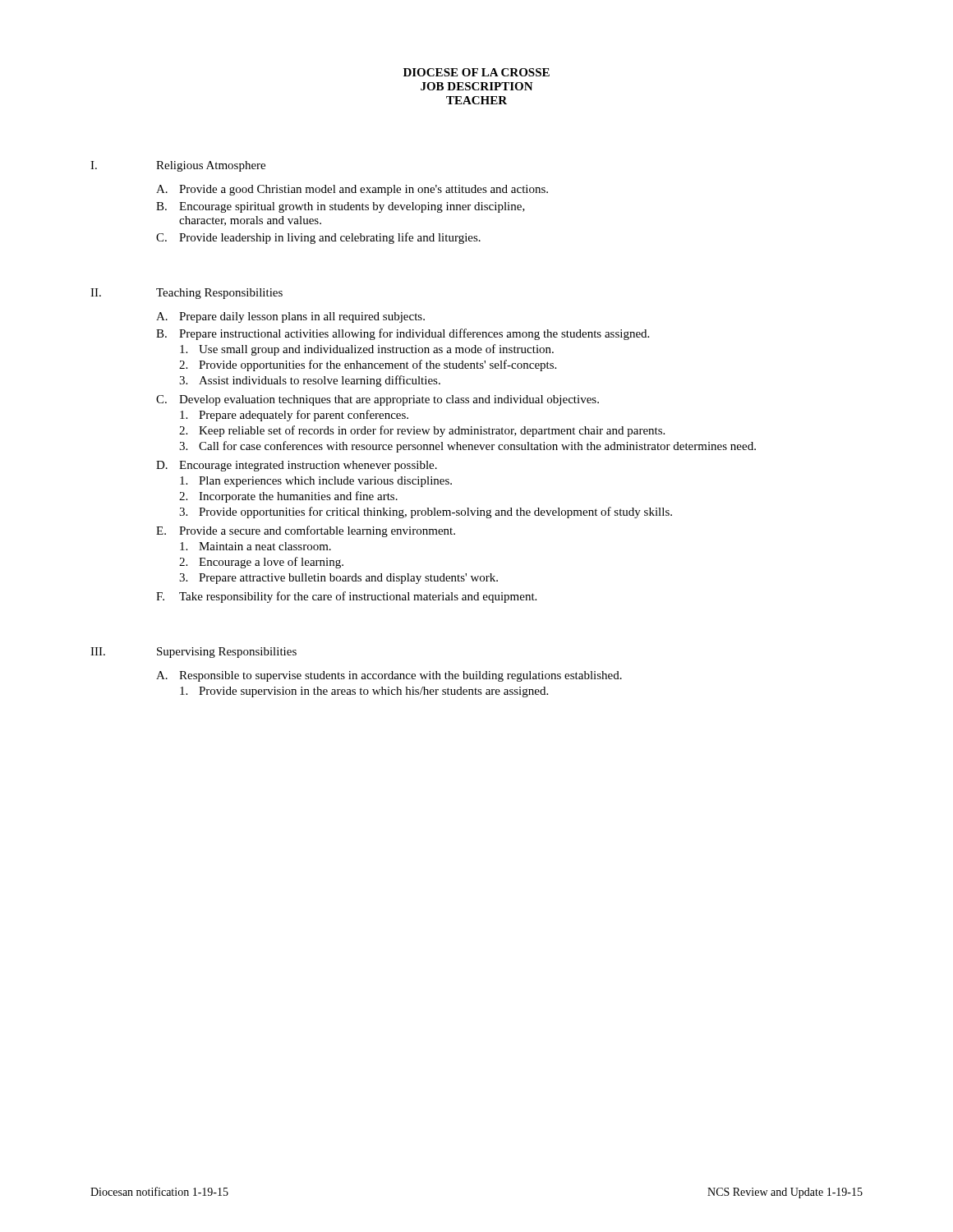This screenshot has width=953, height=1232.
Task: Click on the passage starting "A. Responsible to supervise students in"
Action: [x=509, y=684]
